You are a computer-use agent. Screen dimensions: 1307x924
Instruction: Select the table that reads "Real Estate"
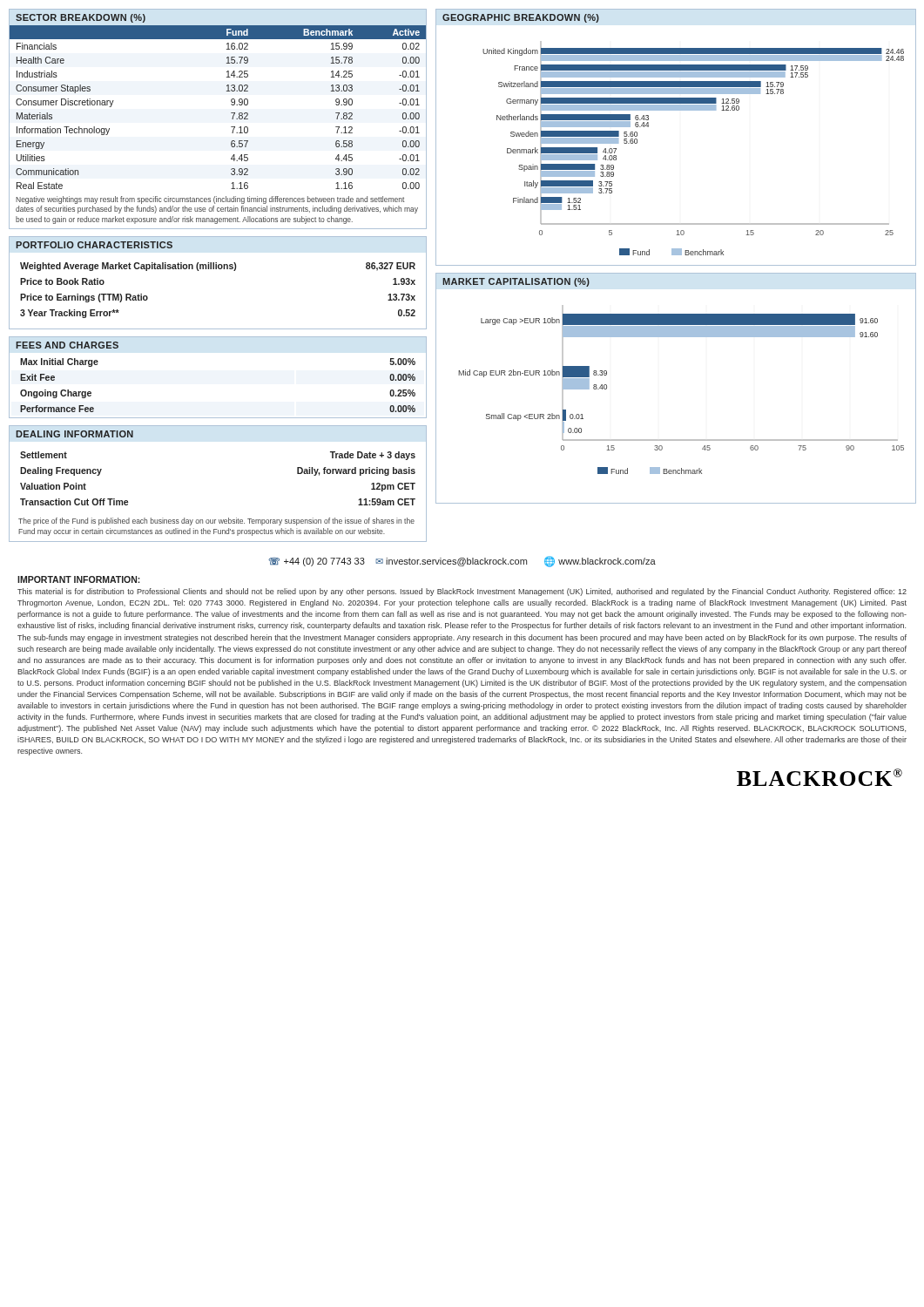[218, 109]
